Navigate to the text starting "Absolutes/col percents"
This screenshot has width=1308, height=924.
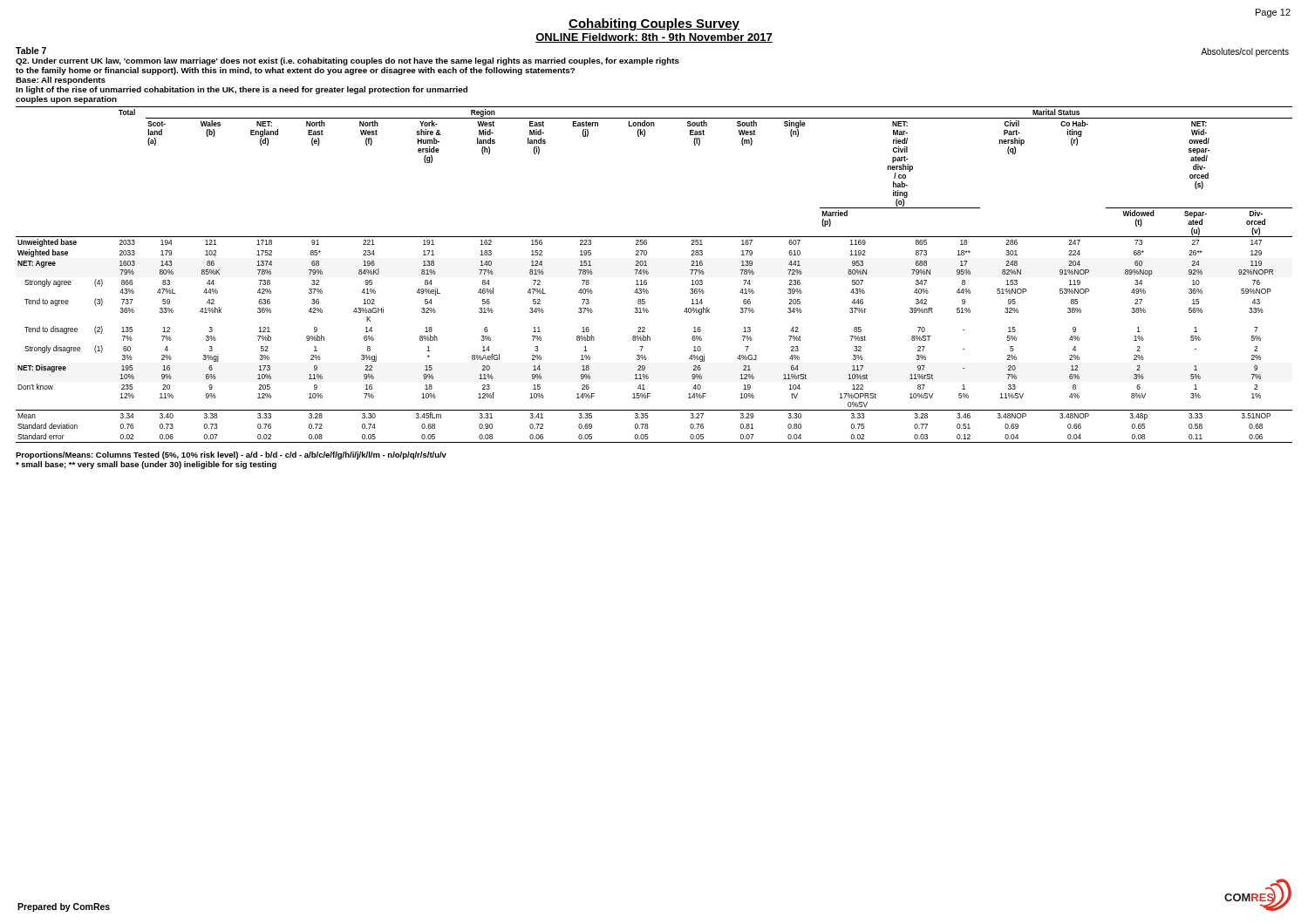tap(1245, 52)
